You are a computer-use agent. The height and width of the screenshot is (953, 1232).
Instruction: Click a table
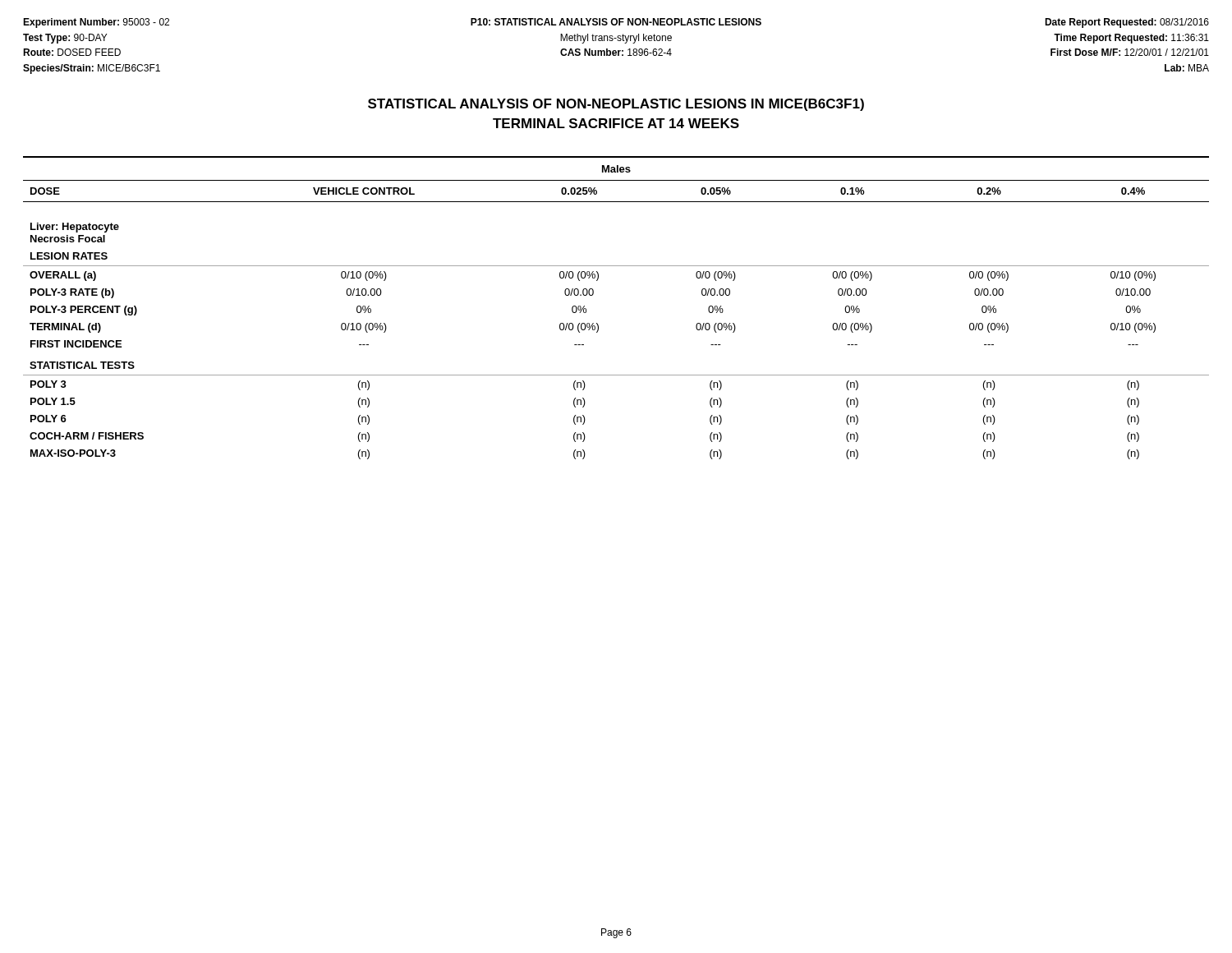(616, 309)
